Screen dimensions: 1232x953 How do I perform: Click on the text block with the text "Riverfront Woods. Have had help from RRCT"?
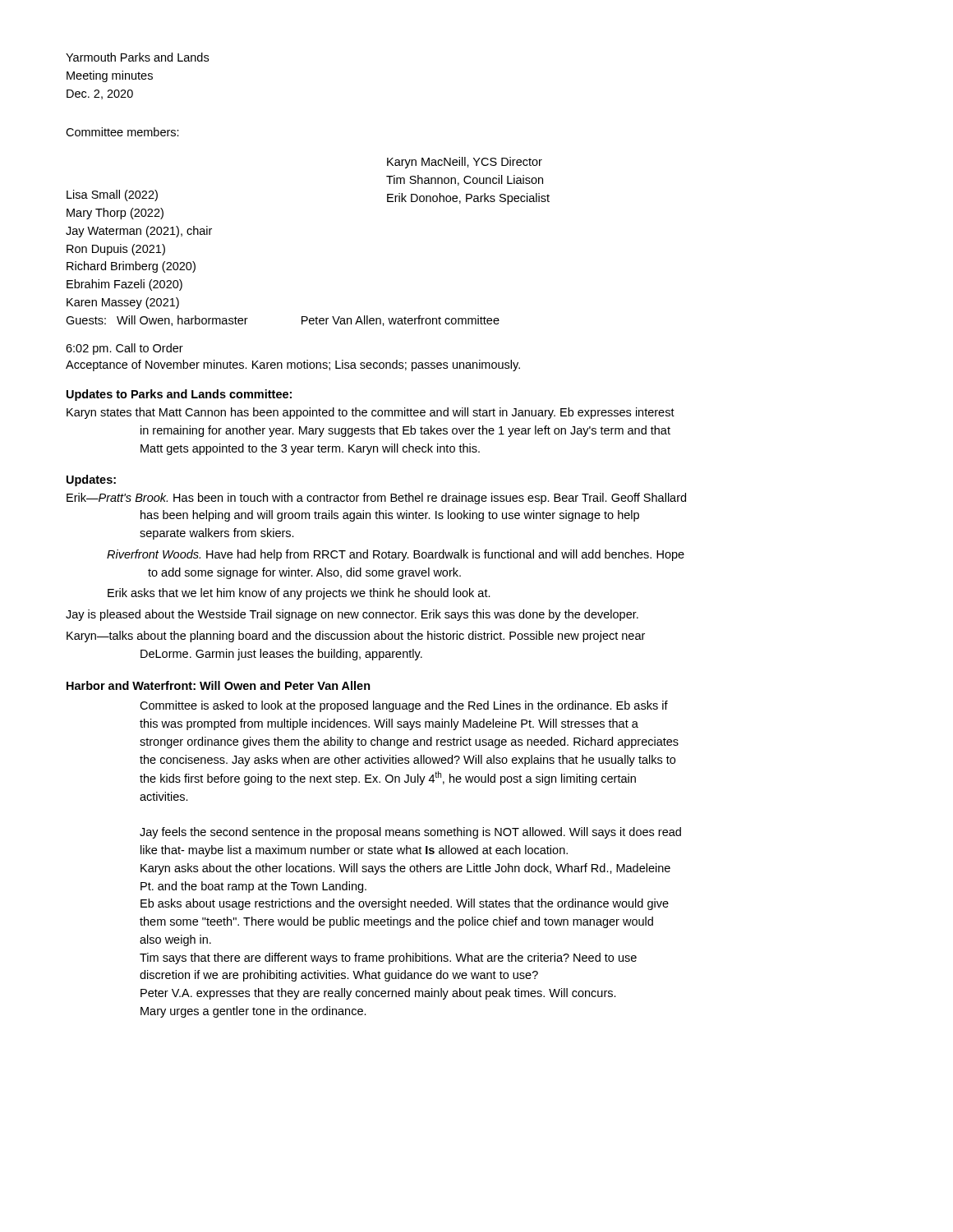click(396, 565)
